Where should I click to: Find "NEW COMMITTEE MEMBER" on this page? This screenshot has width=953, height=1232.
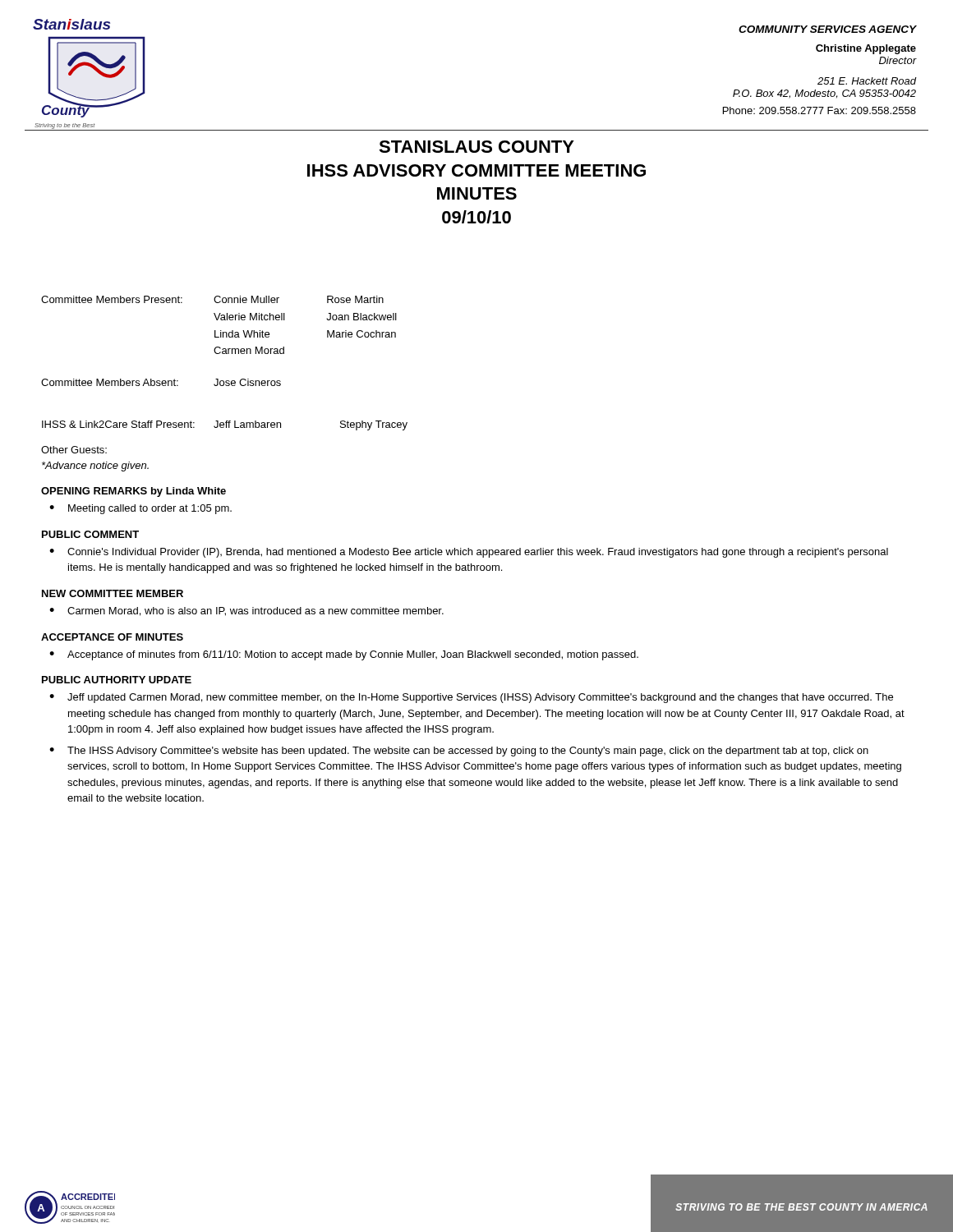click(112, 593)
